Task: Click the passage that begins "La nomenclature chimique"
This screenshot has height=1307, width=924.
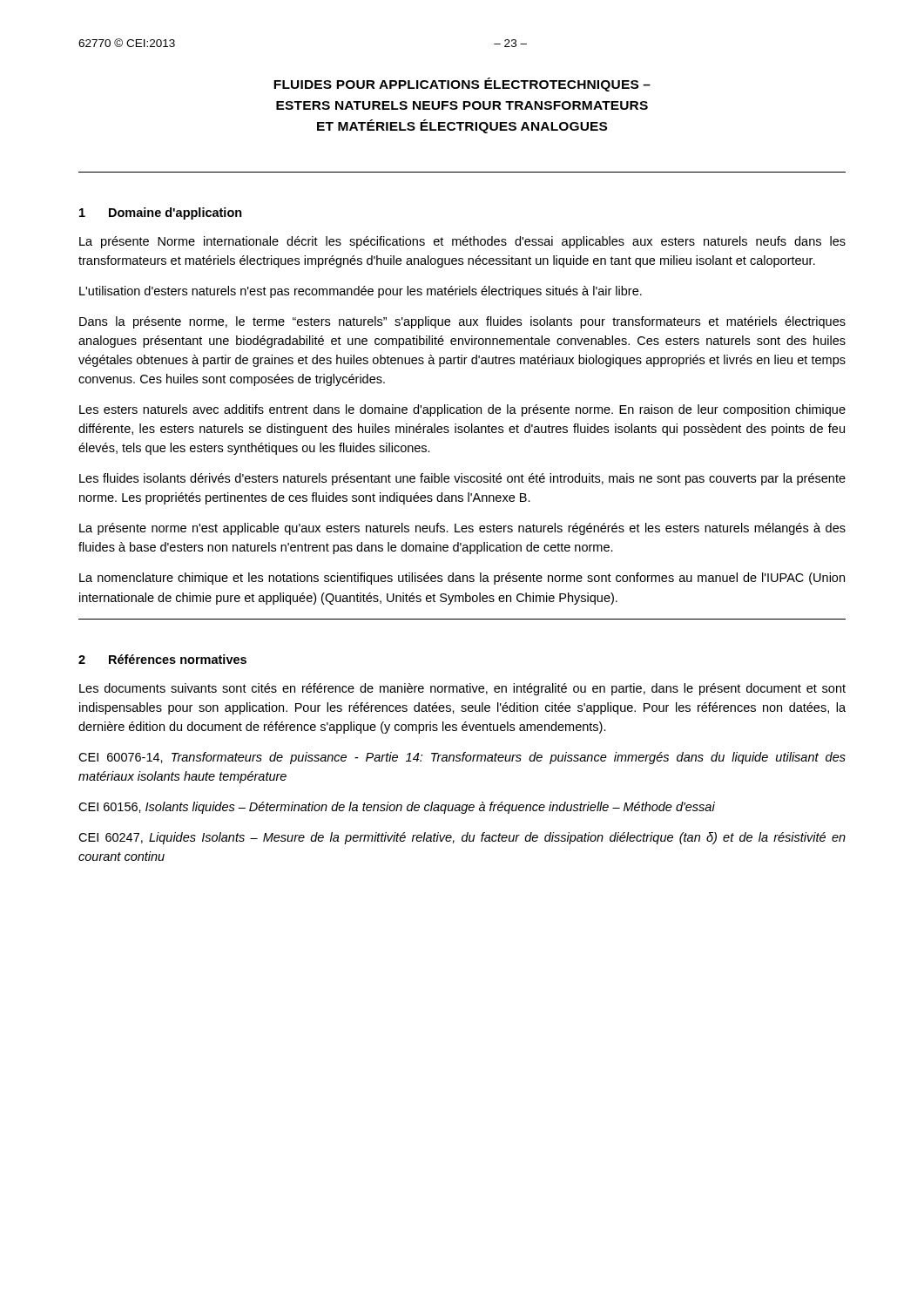Action: point(462,588)
